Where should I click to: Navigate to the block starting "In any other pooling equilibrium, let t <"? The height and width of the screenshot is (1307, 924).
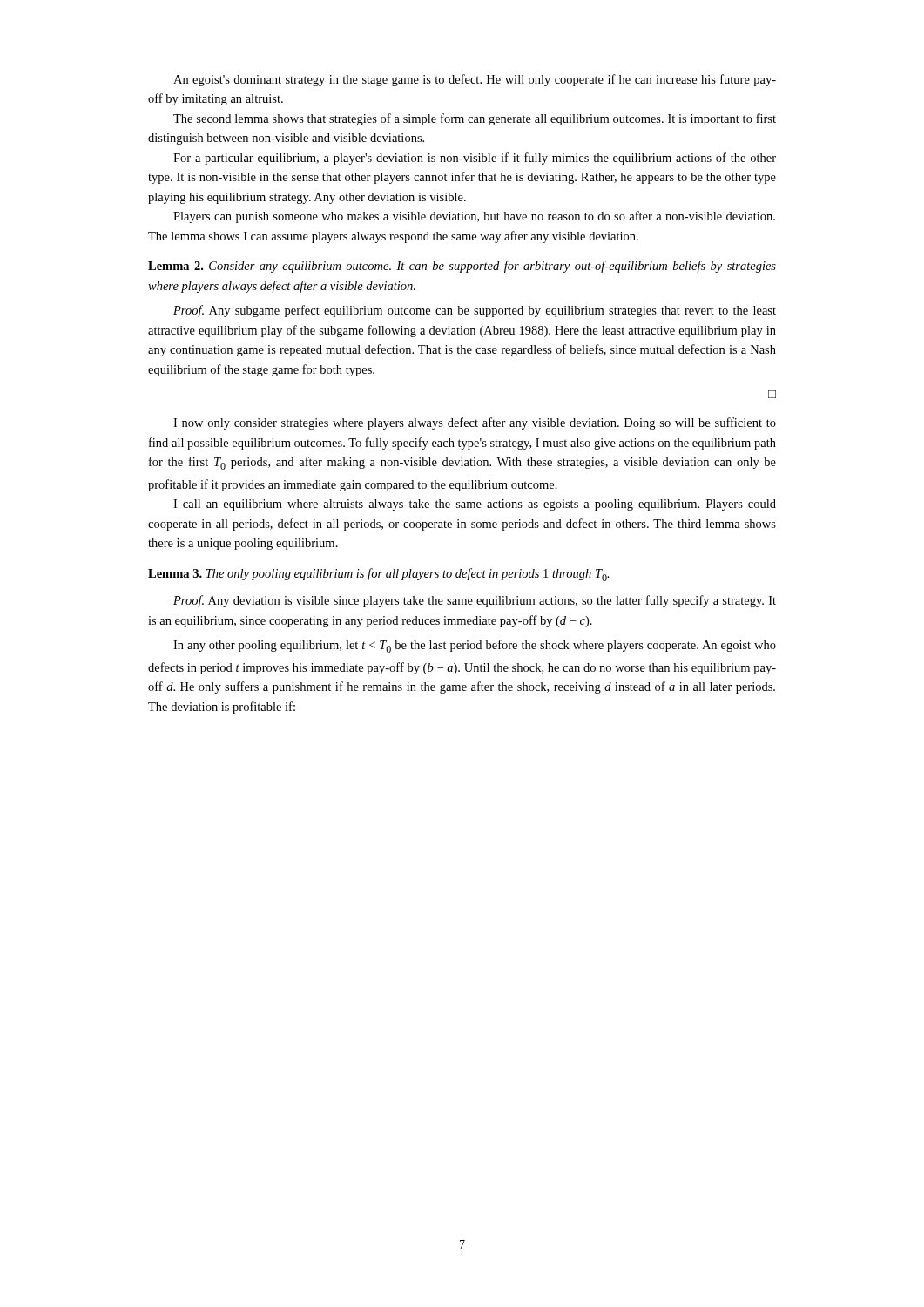(462, 676)
